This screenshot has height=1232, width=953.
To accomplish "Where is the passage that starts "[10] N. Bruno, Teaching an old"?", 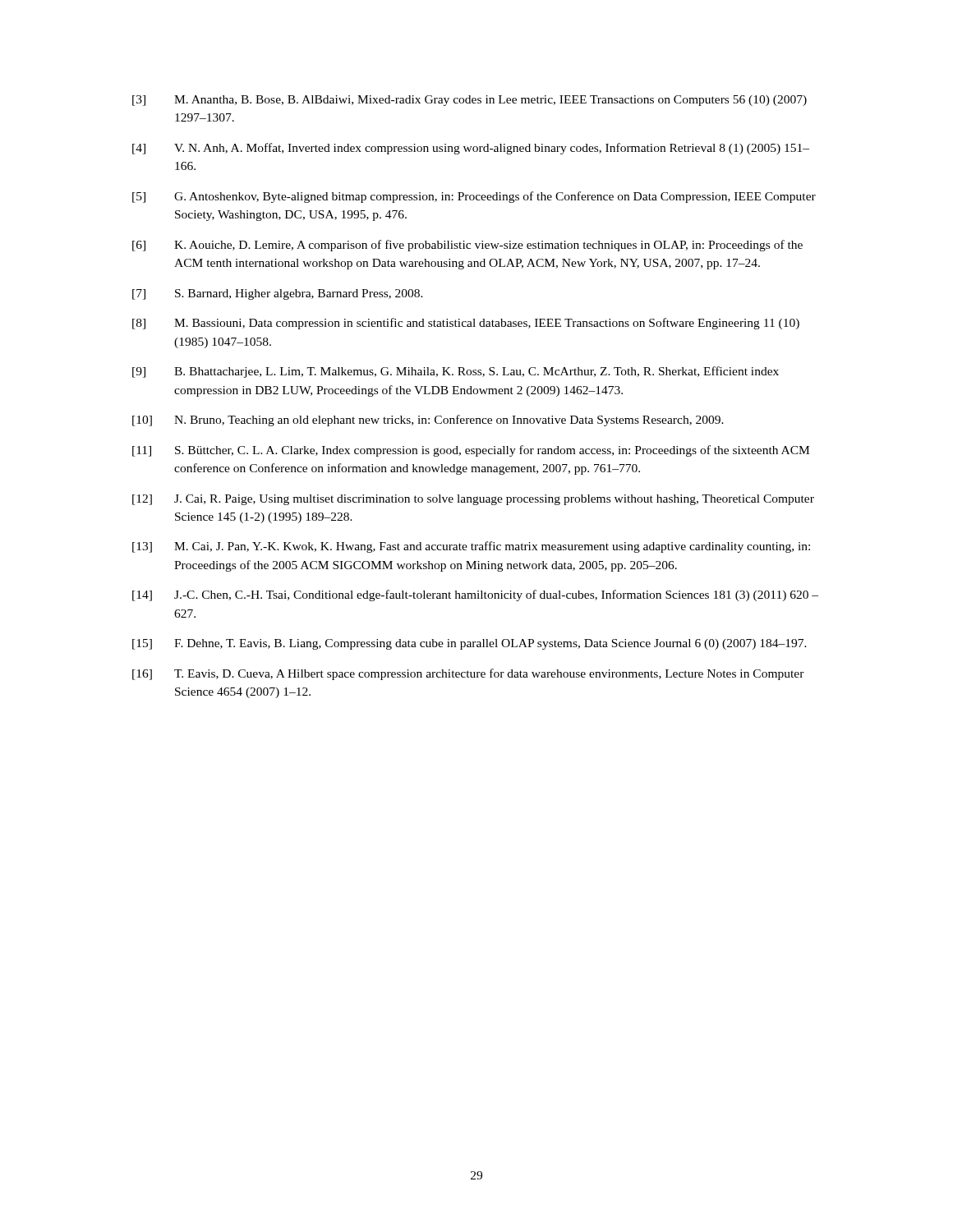I will coord(476,420).
